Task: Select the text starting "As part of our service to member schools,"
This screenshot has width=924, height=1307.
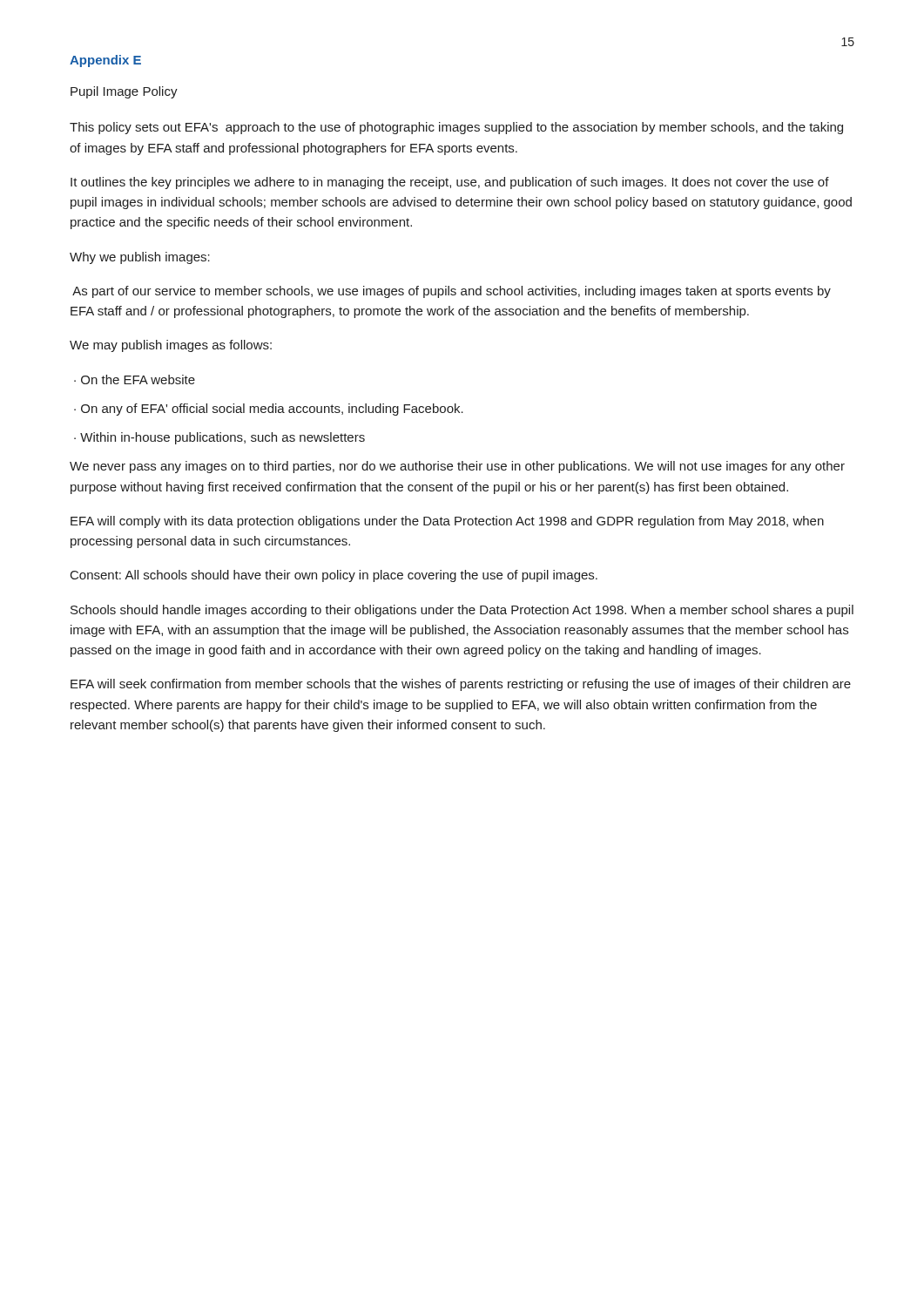Action: 450,300
